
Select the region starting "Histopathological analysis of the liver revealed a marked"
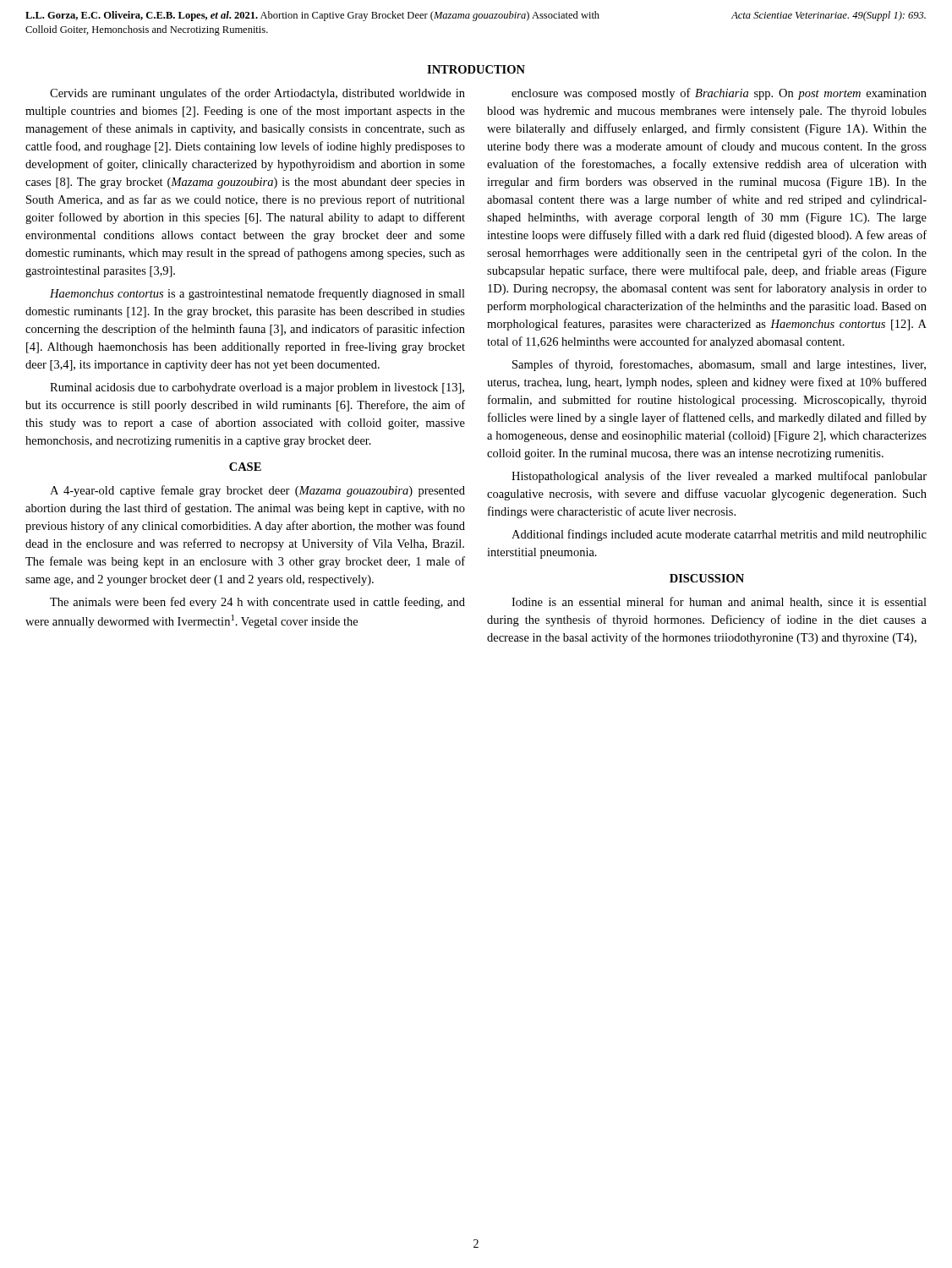tap(707, 494)
